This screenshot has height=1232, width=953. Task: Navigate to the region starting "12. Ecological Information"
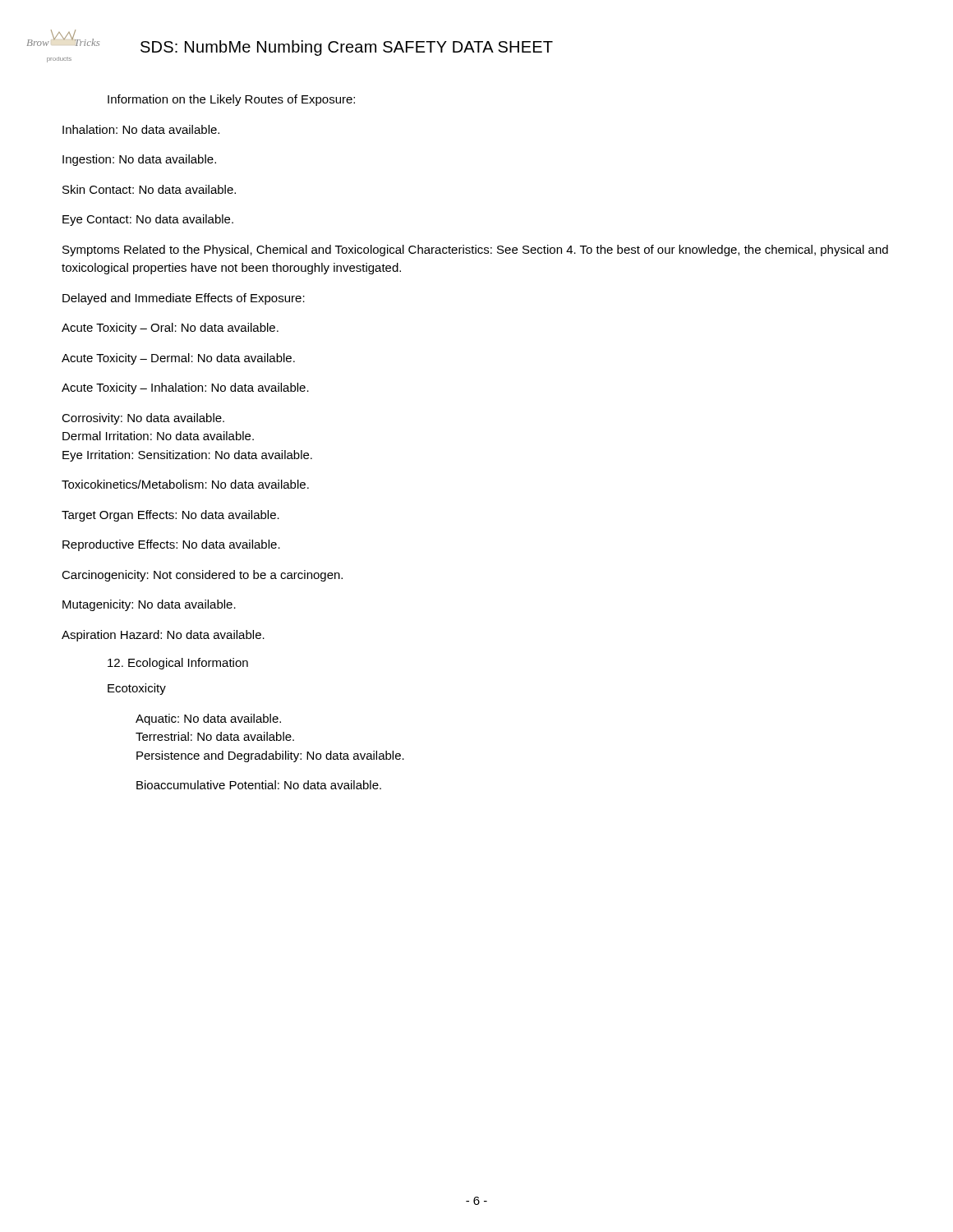pos(178,662)
